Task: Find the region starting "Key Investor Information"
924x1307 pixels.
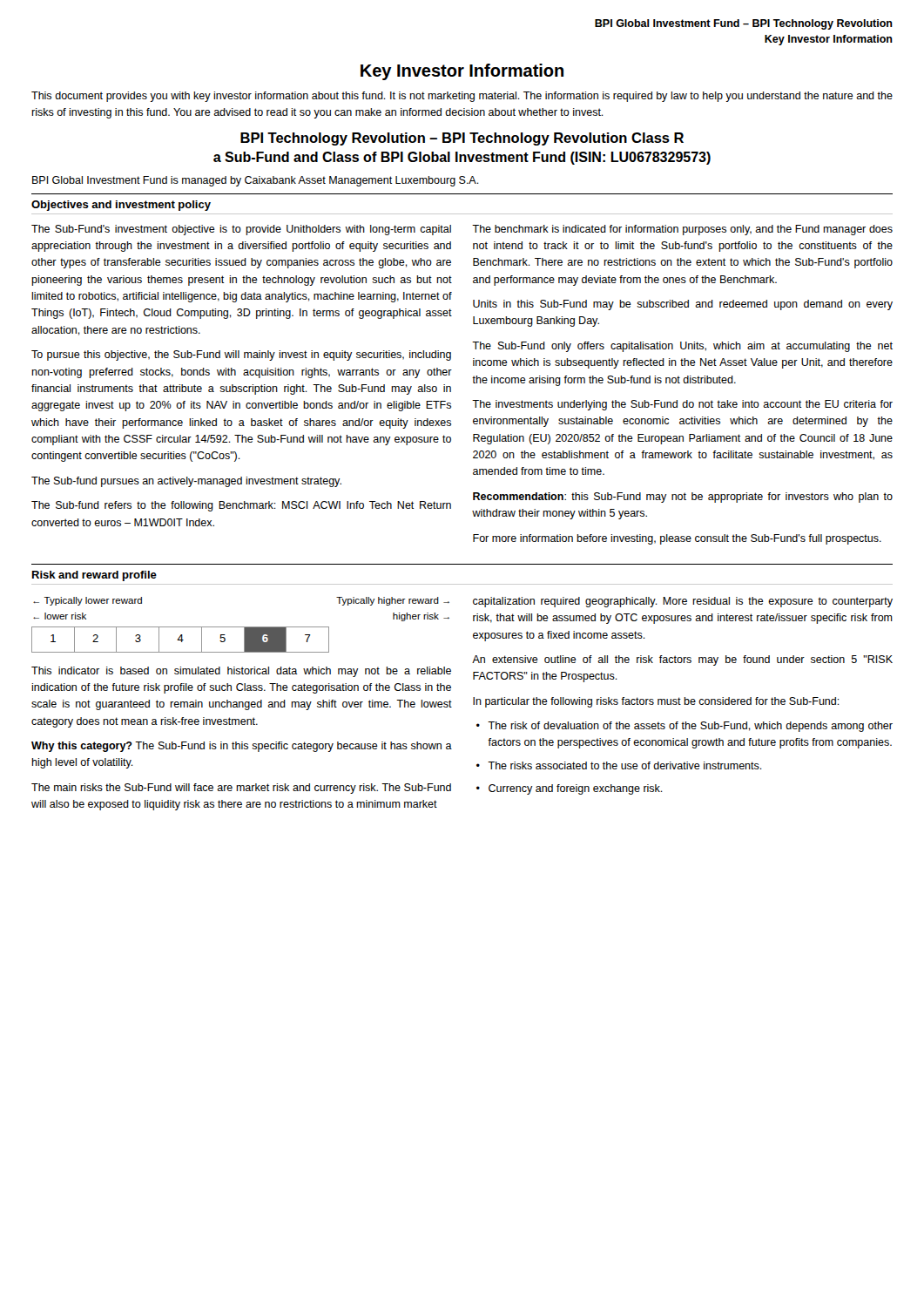Action: tap(462, 71)
